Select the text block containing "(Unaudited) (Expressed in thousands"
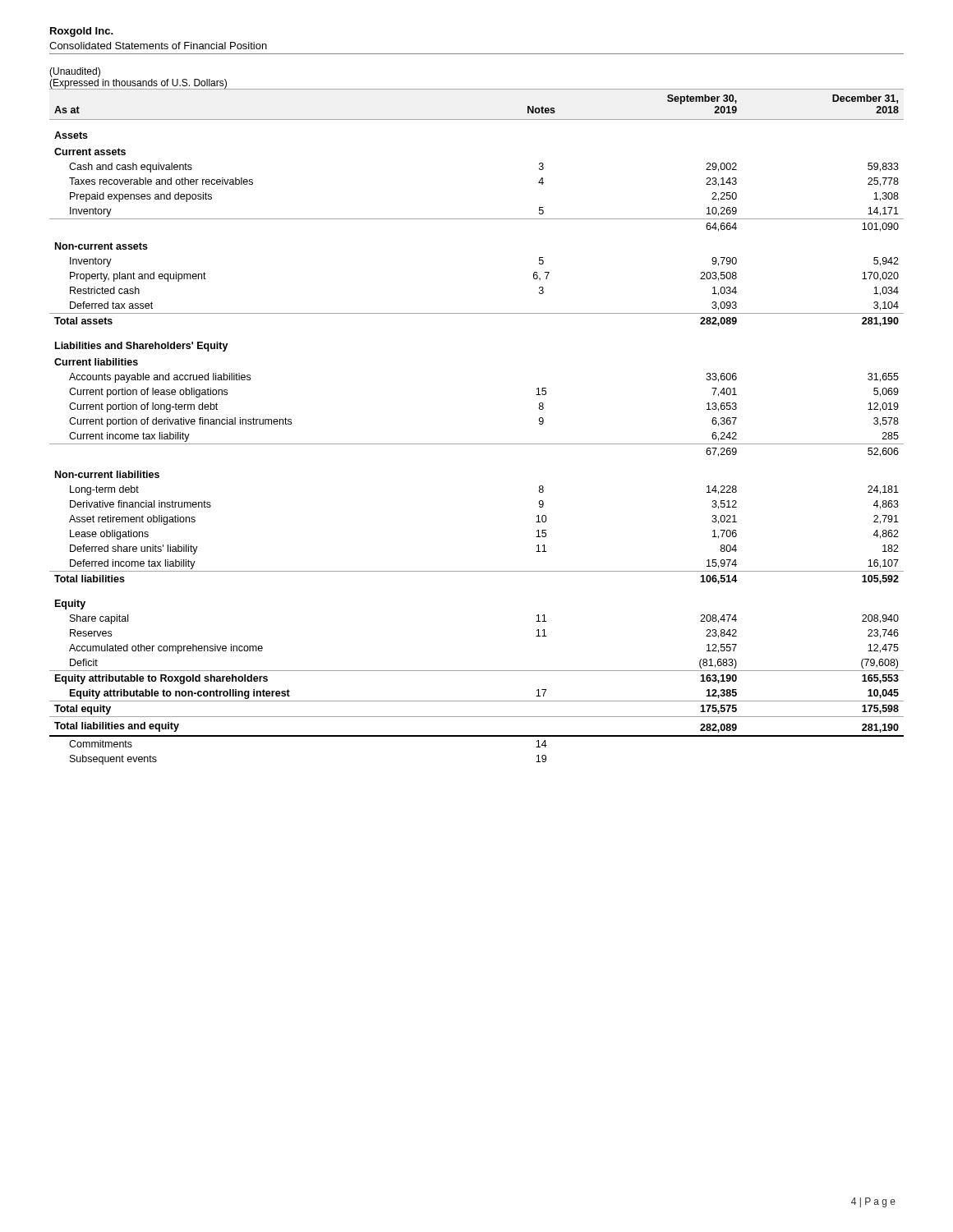Image resolution: width=953 pixels, height=1232 pixels. coord(138,77)
